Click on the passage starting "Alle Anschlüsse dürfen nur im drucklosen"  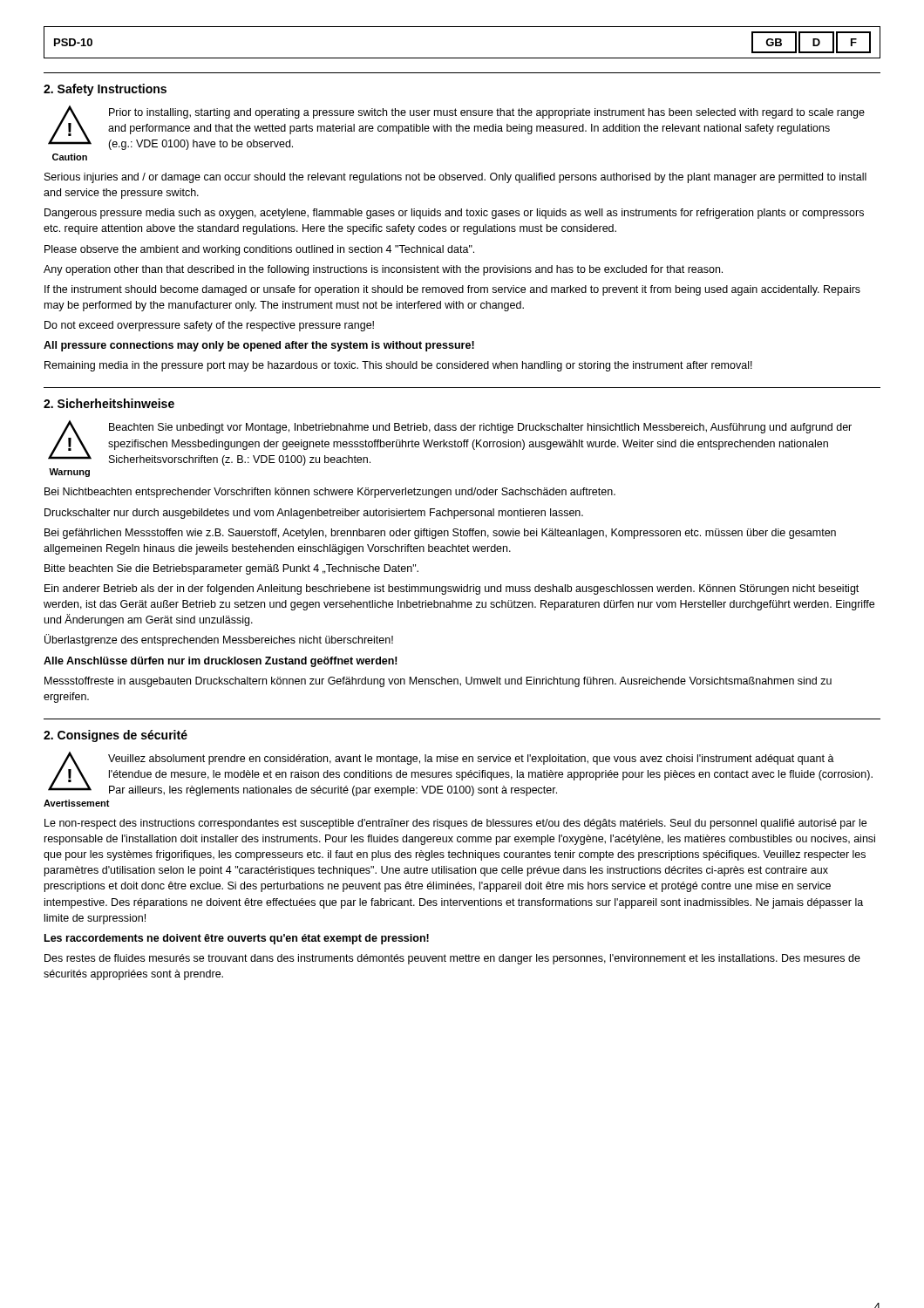pos(221,661)
